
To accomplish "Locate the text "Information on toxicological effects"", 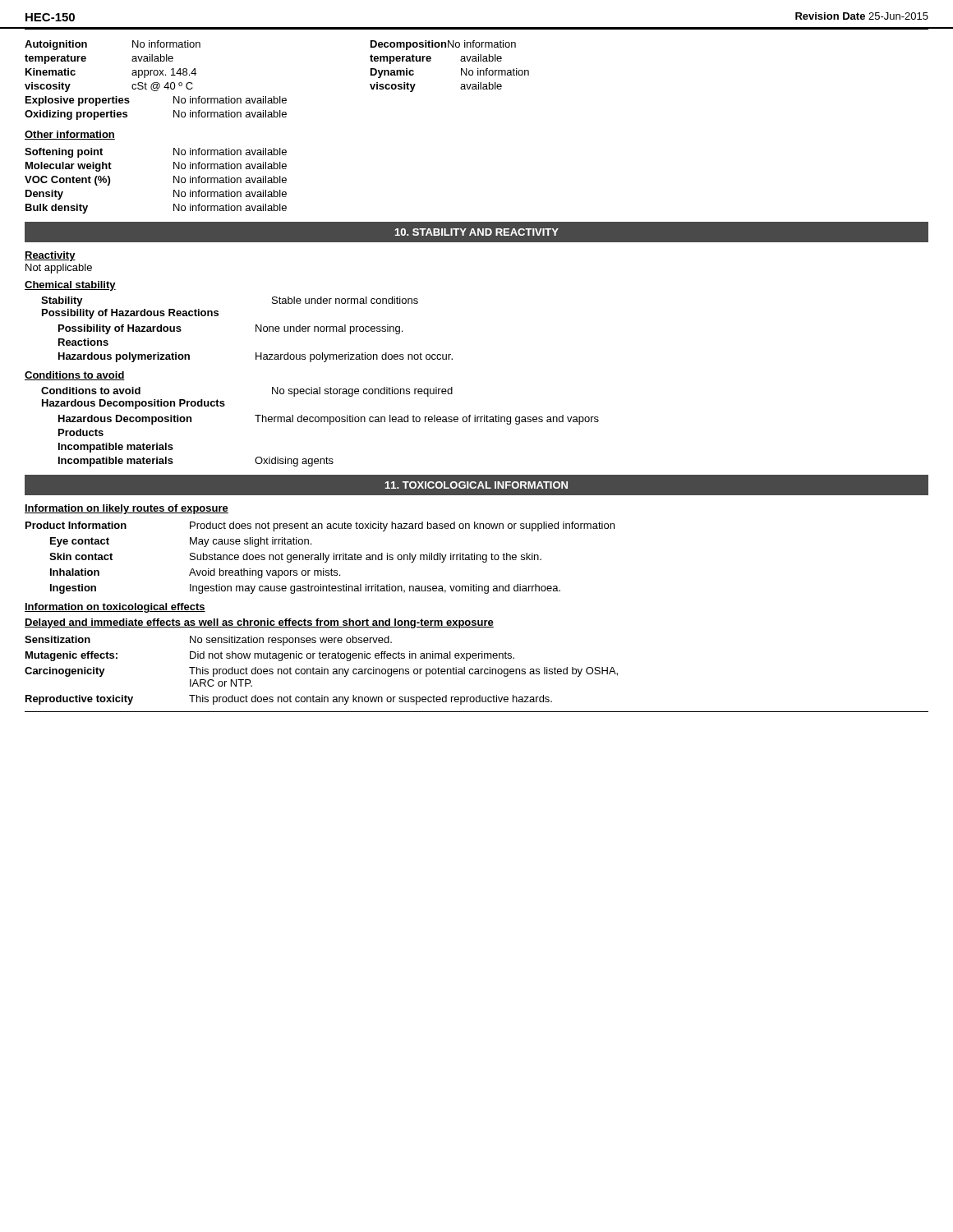I will point(115,607).
